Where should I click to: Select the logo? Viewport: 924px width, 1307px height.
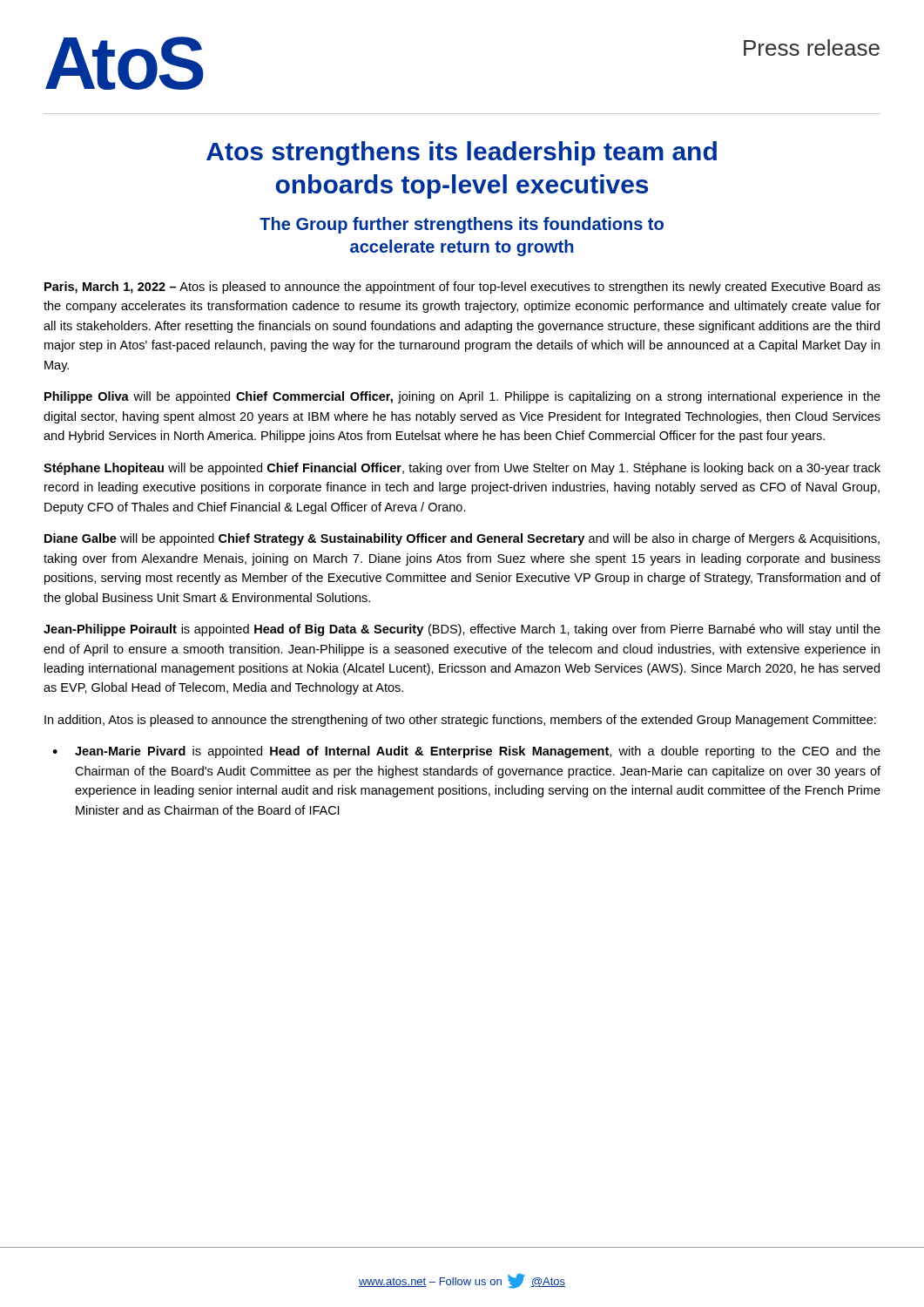click(124, 63)
